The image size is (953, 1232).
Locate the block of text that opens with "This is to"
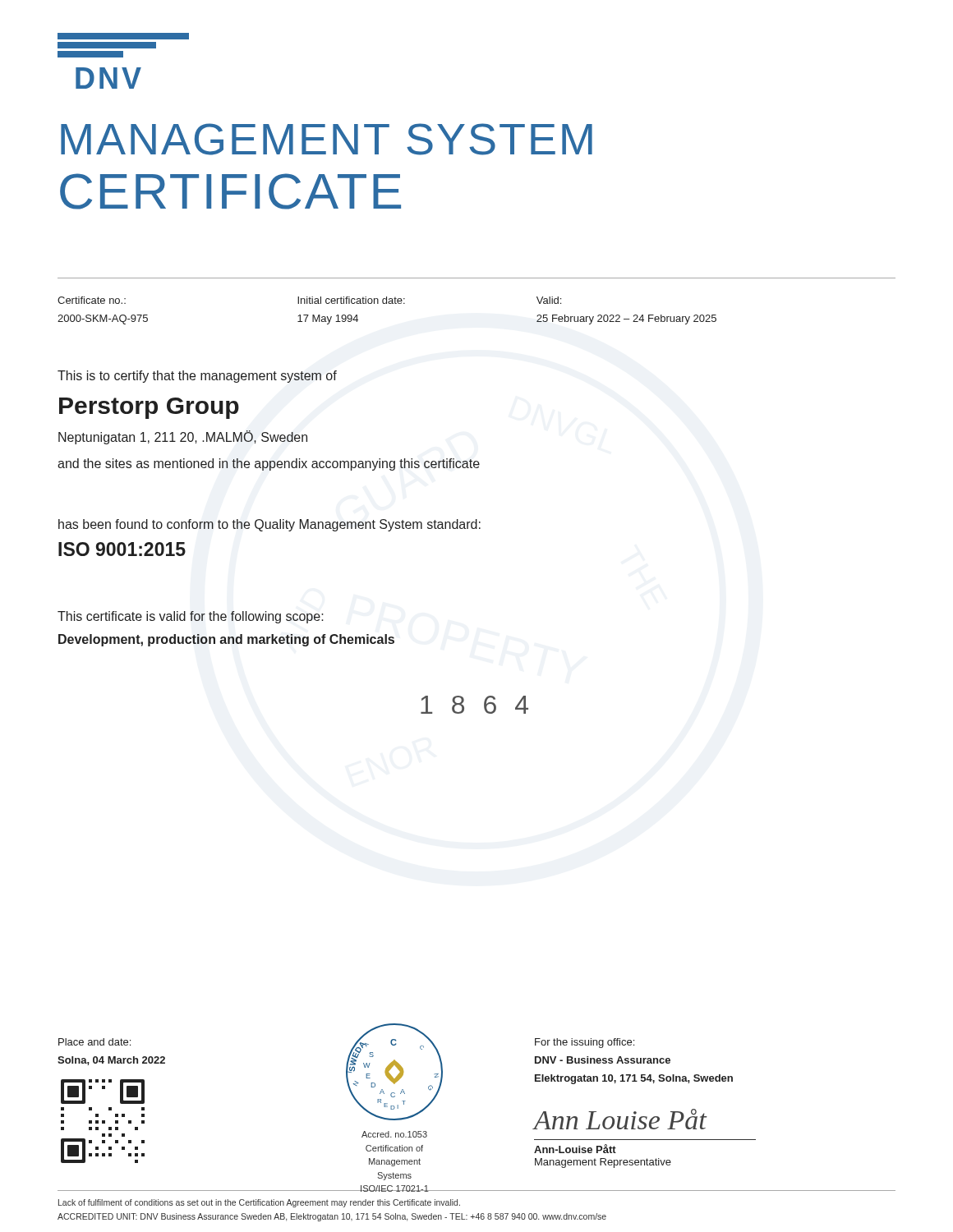[x=197, y=376]
